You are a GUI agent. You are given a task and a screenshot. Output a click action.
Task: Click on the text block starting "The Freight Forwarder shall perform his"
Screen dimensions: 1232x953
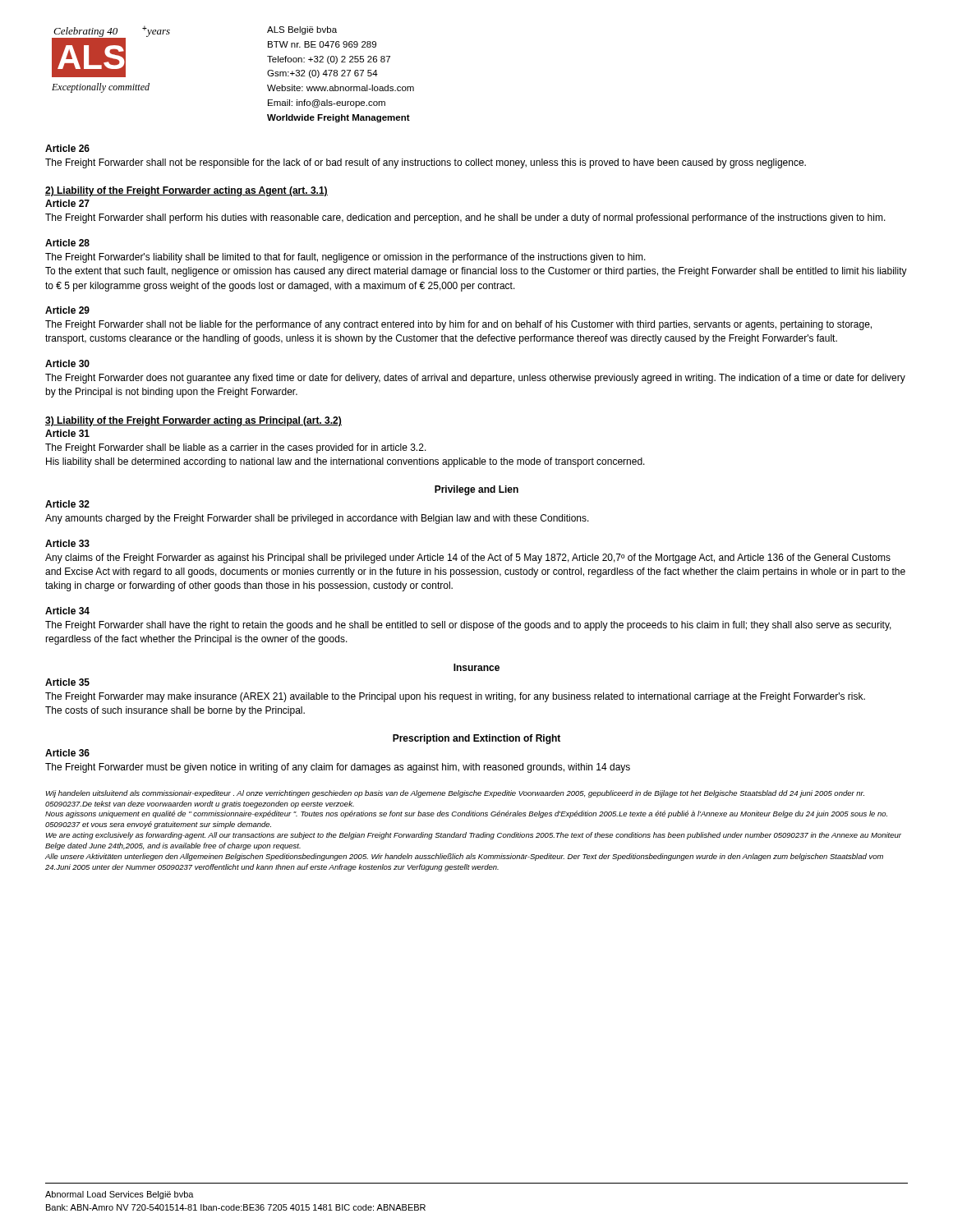[x=465, y=218]
